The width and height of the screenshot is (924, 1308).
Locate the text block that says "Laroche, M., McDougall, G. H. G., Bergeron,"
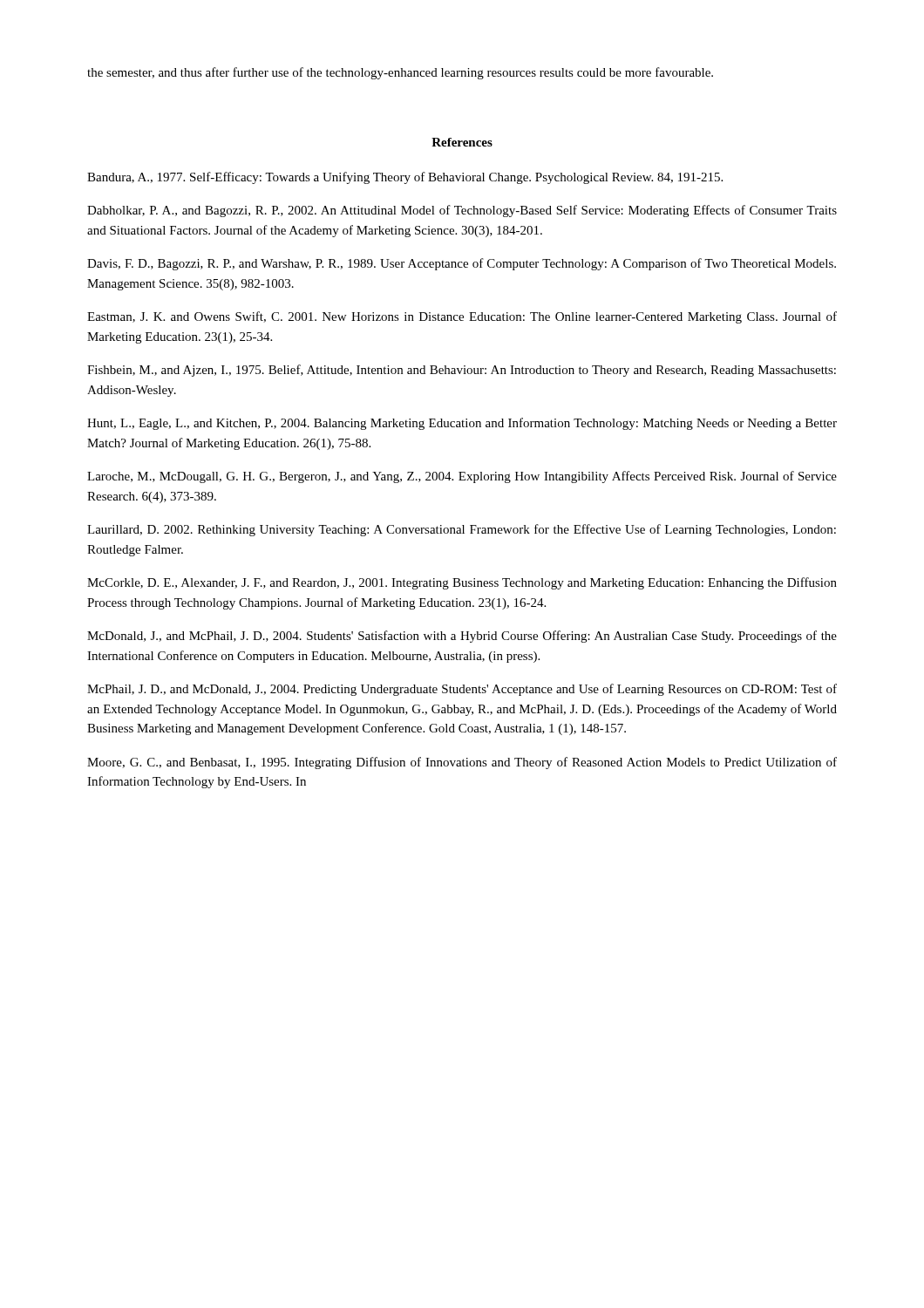coord(462,486)
